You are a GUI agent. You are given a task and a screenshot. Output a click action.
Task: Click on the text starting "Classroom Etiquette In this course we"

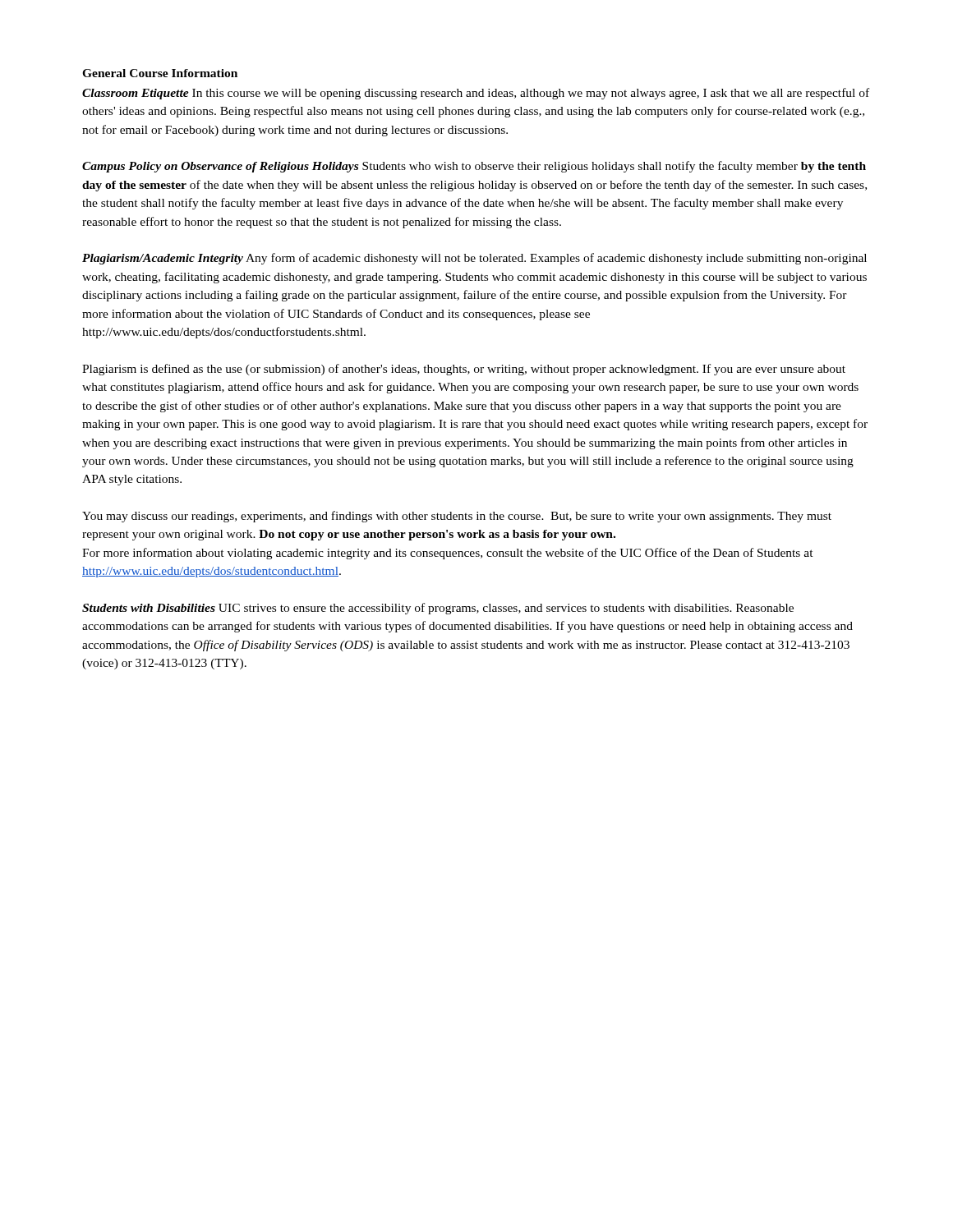476,111
